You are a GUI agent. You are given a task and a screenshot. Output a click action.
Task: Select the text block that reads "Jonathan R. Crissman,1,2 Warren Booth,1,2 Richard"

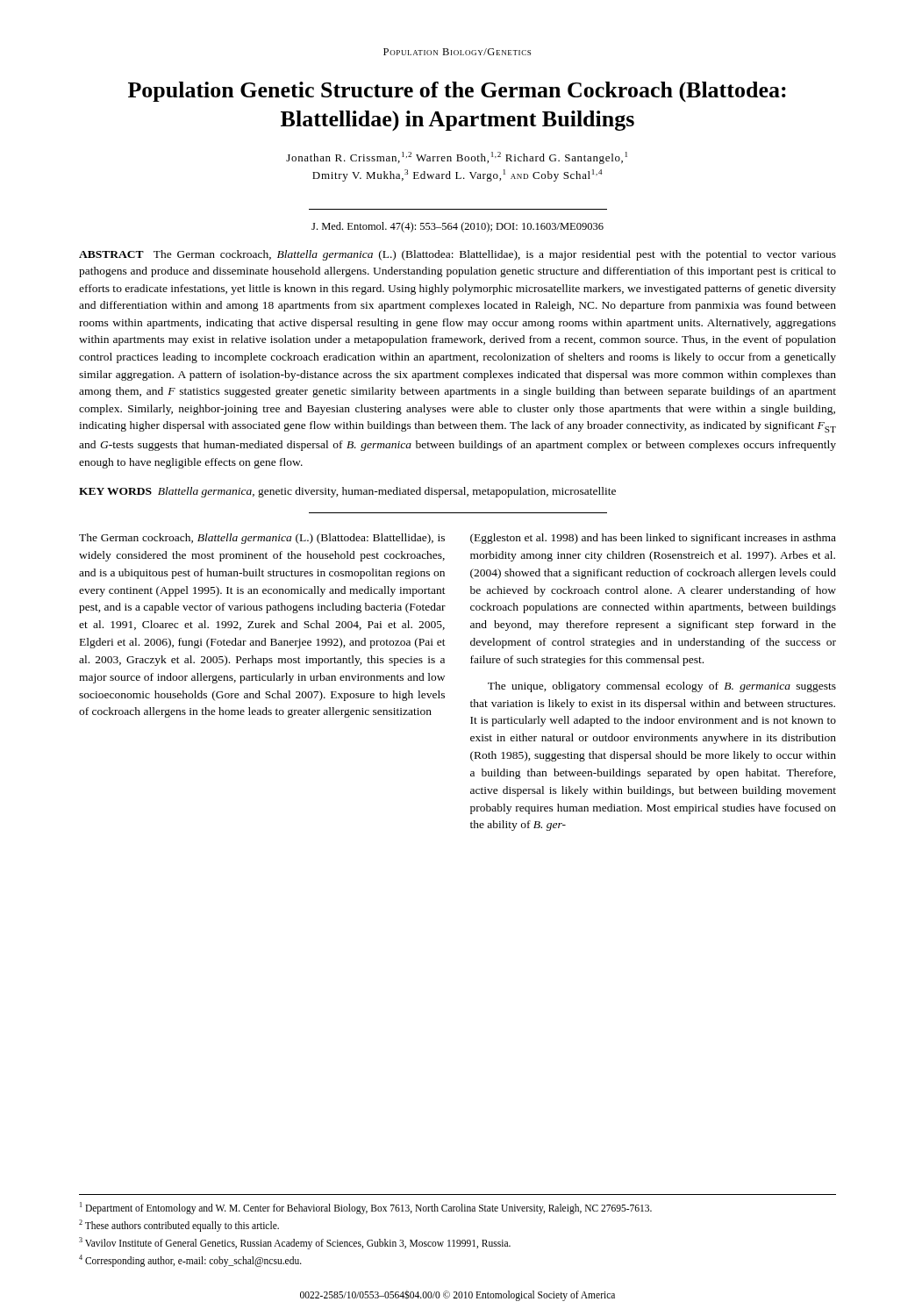(458, 166)
